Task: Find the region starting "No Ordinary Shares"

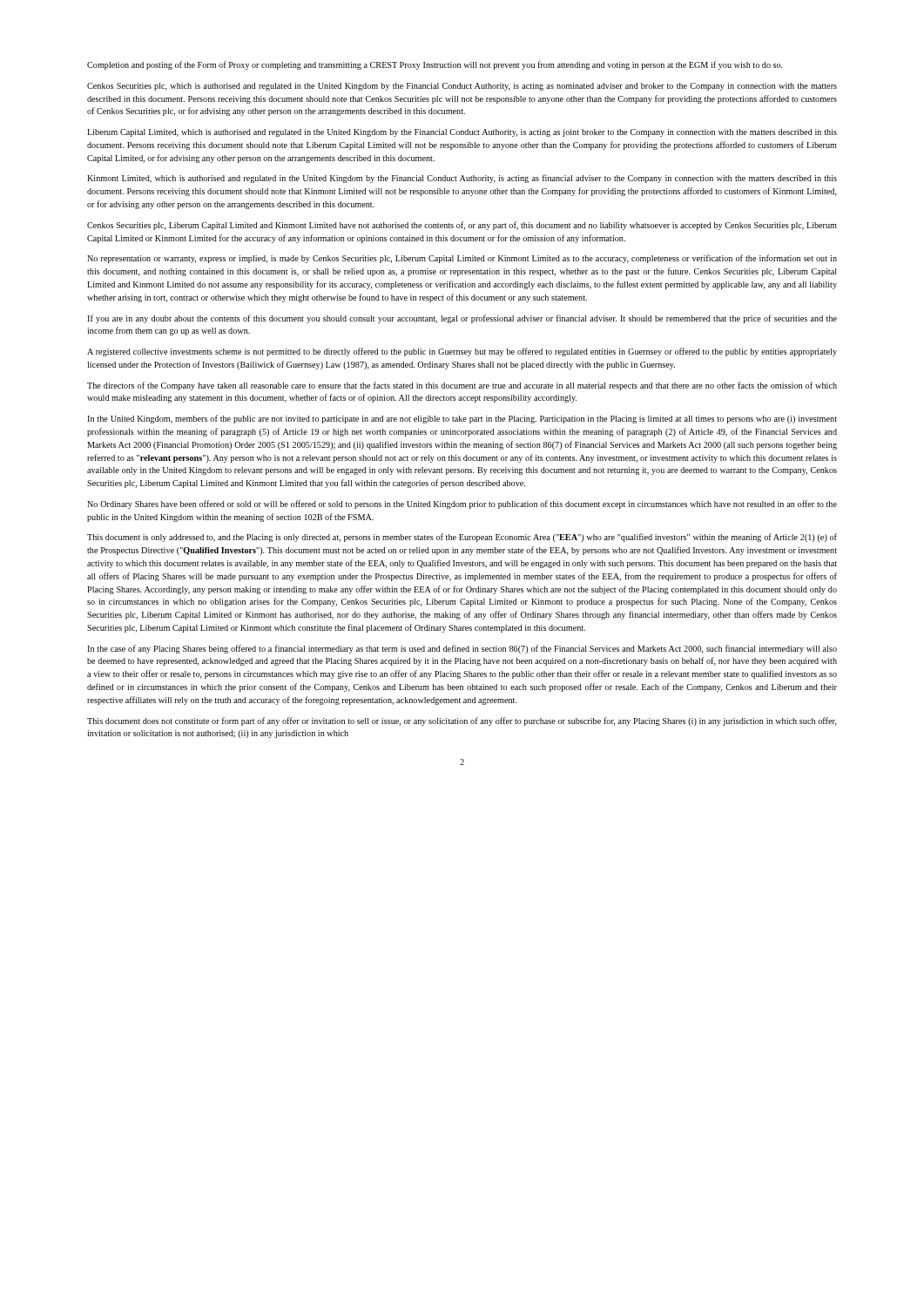Action: [462, 510]
